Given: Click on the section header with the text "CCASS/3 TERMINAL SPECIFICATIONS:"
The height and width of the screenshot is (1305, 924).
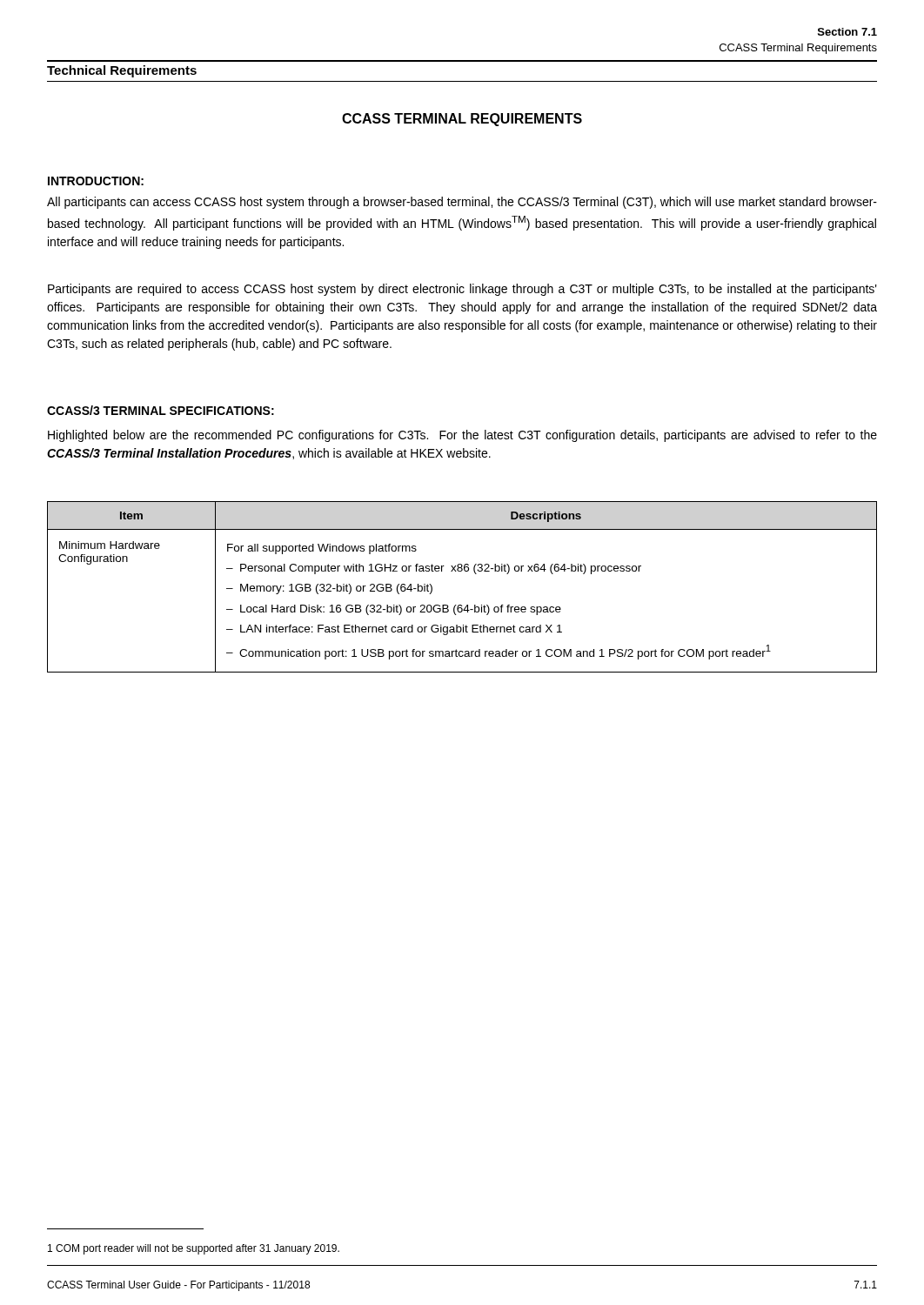Looking at the screenshot, I should (x=161, y=411).
